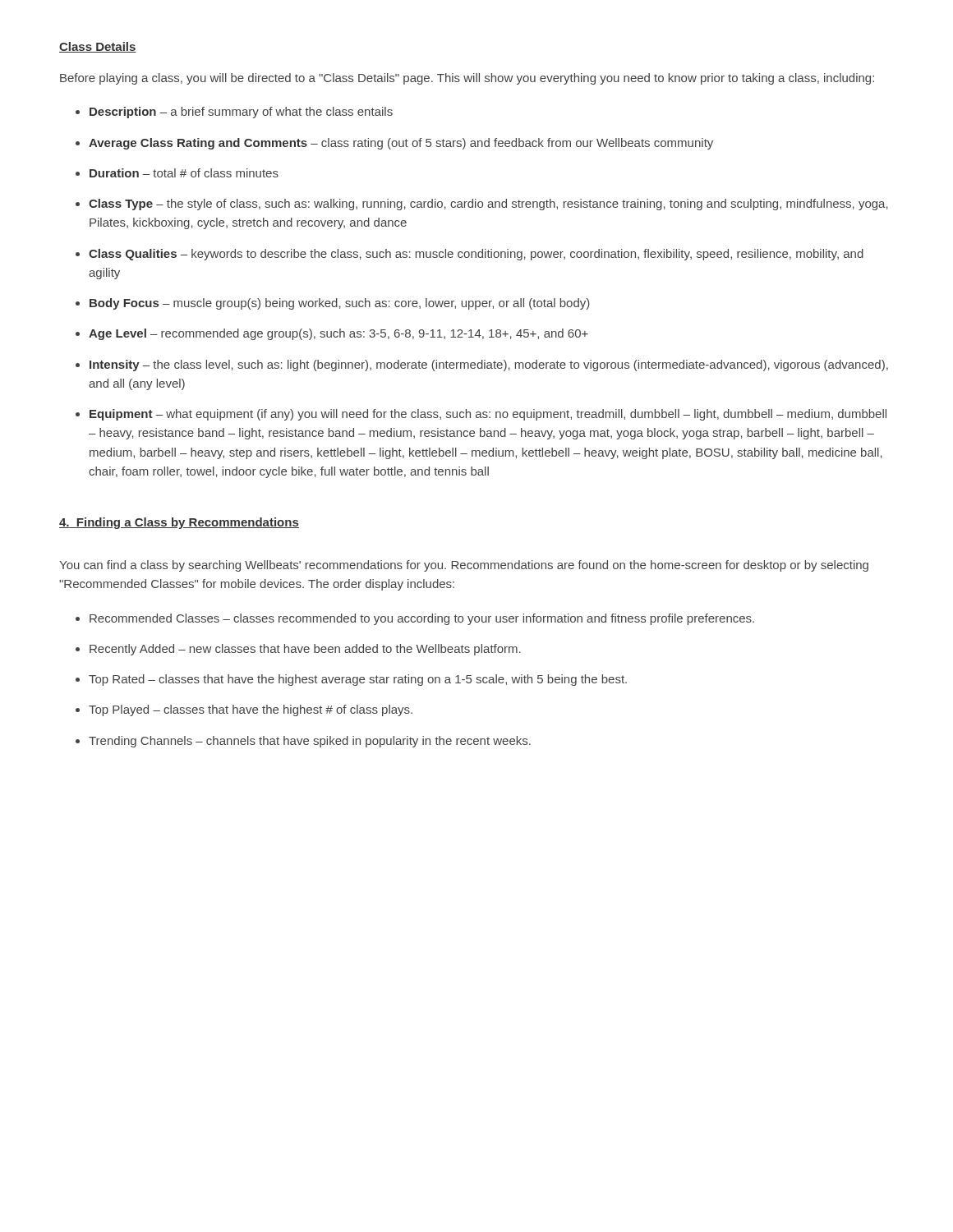Locate the list item that reads "Class Type –"
953x1232 pixels.
click(476, 213)
